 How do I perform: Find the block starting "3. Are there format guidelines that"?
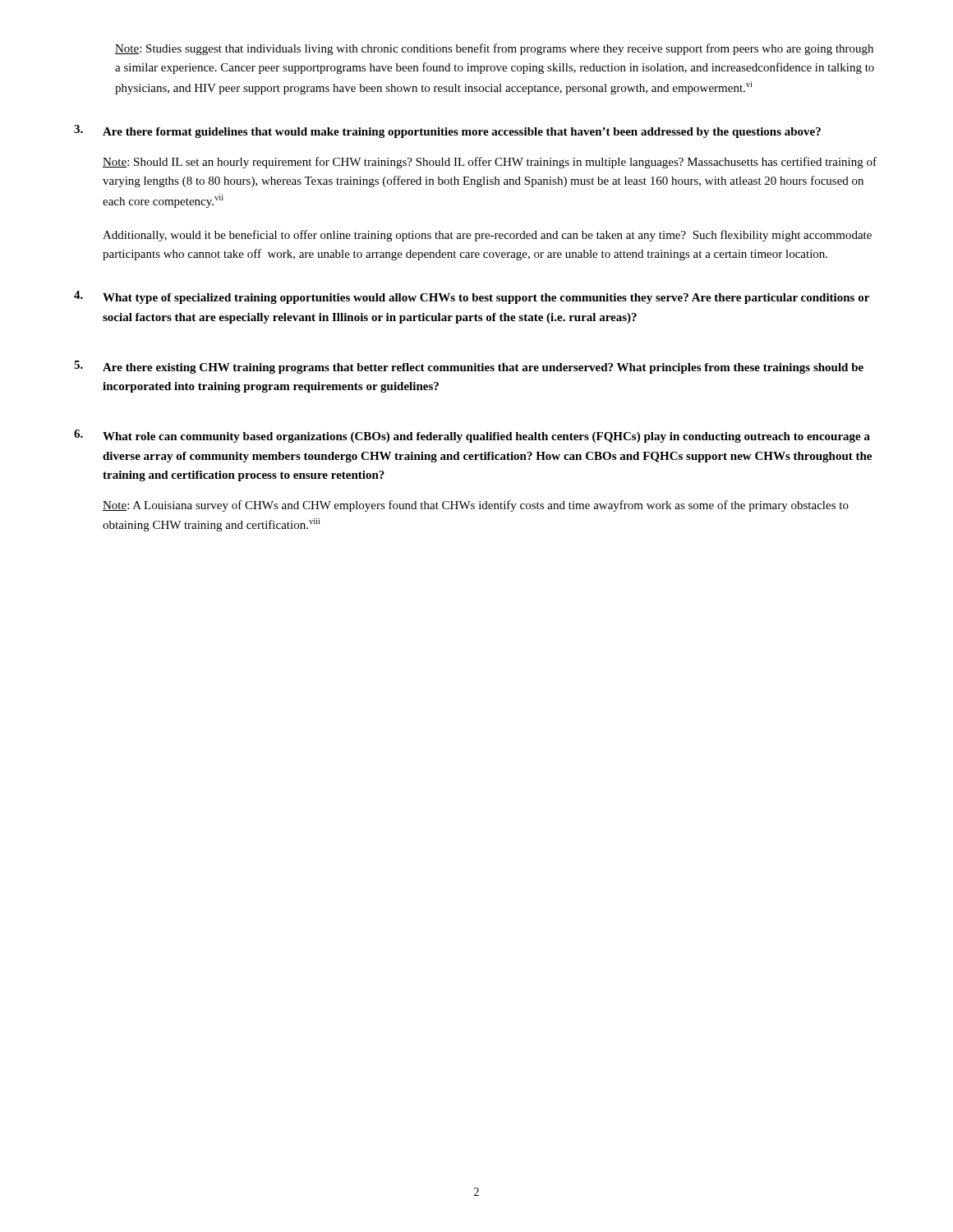(476, 197)
